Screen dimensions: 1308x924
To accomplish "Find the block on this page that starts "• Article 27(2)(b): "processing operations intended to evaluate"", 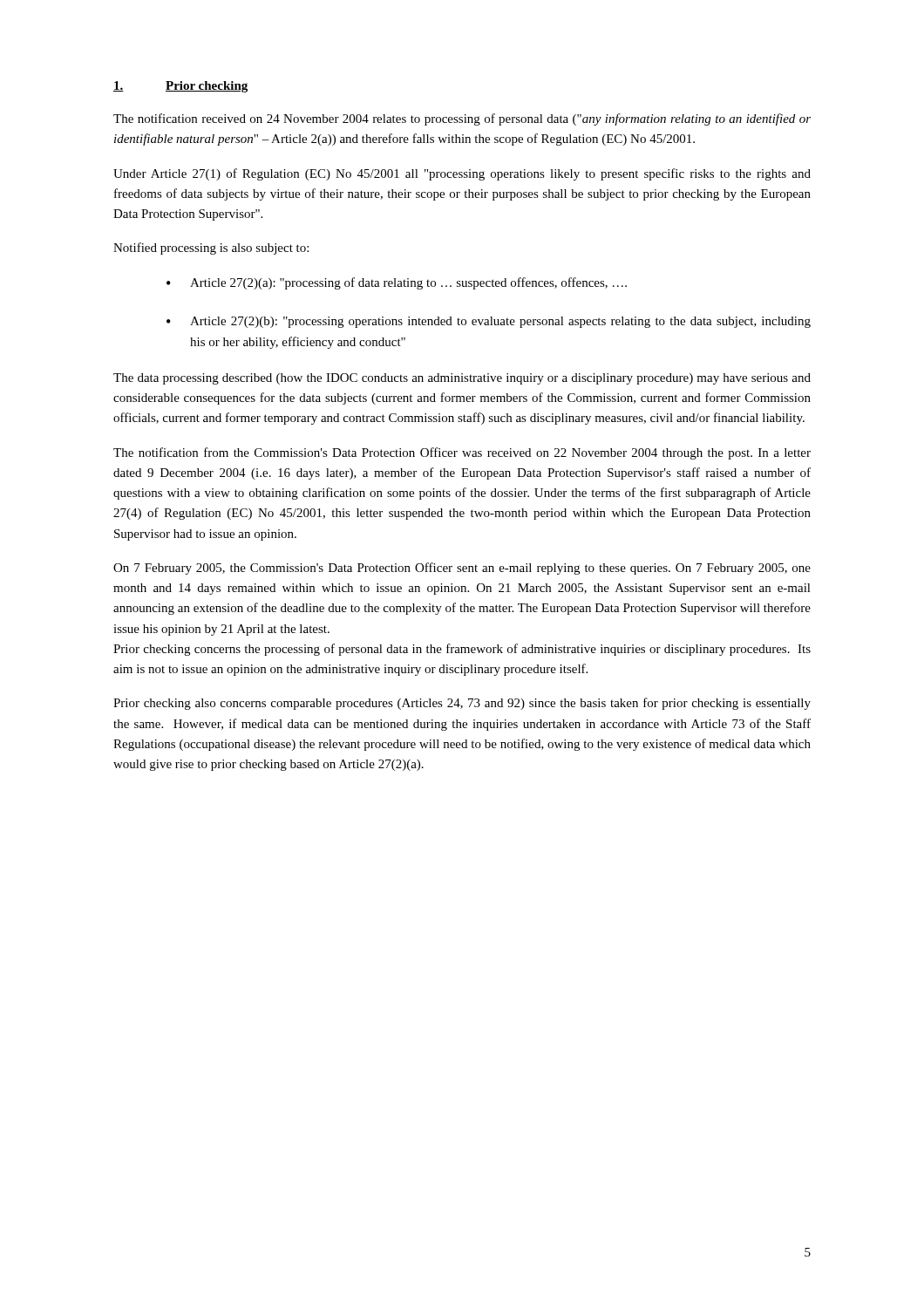I will pyautogui.click(x=488, y=332).
